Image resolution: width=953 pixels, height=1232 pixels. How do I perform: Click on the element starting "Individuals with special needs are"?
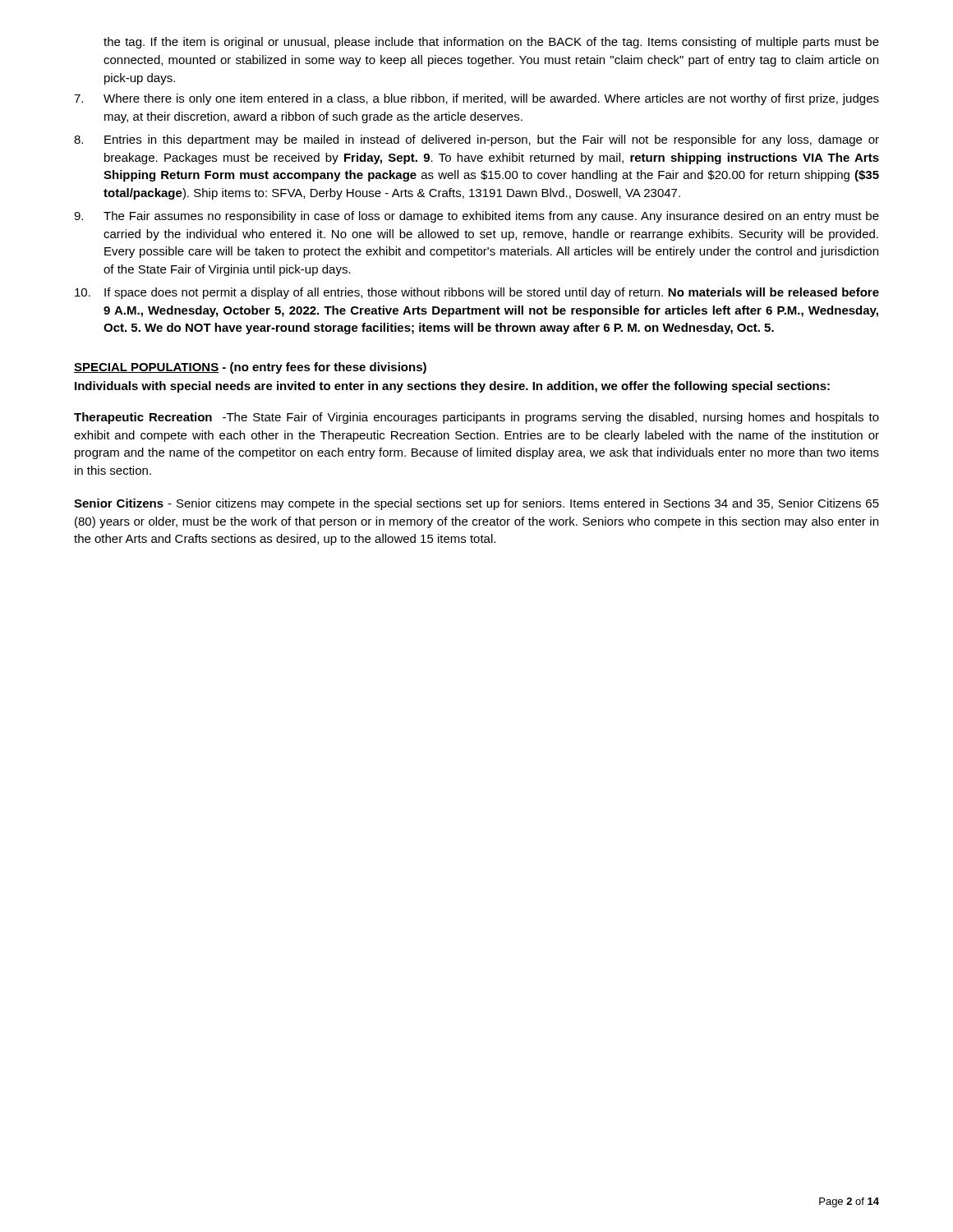click(452, 386)
